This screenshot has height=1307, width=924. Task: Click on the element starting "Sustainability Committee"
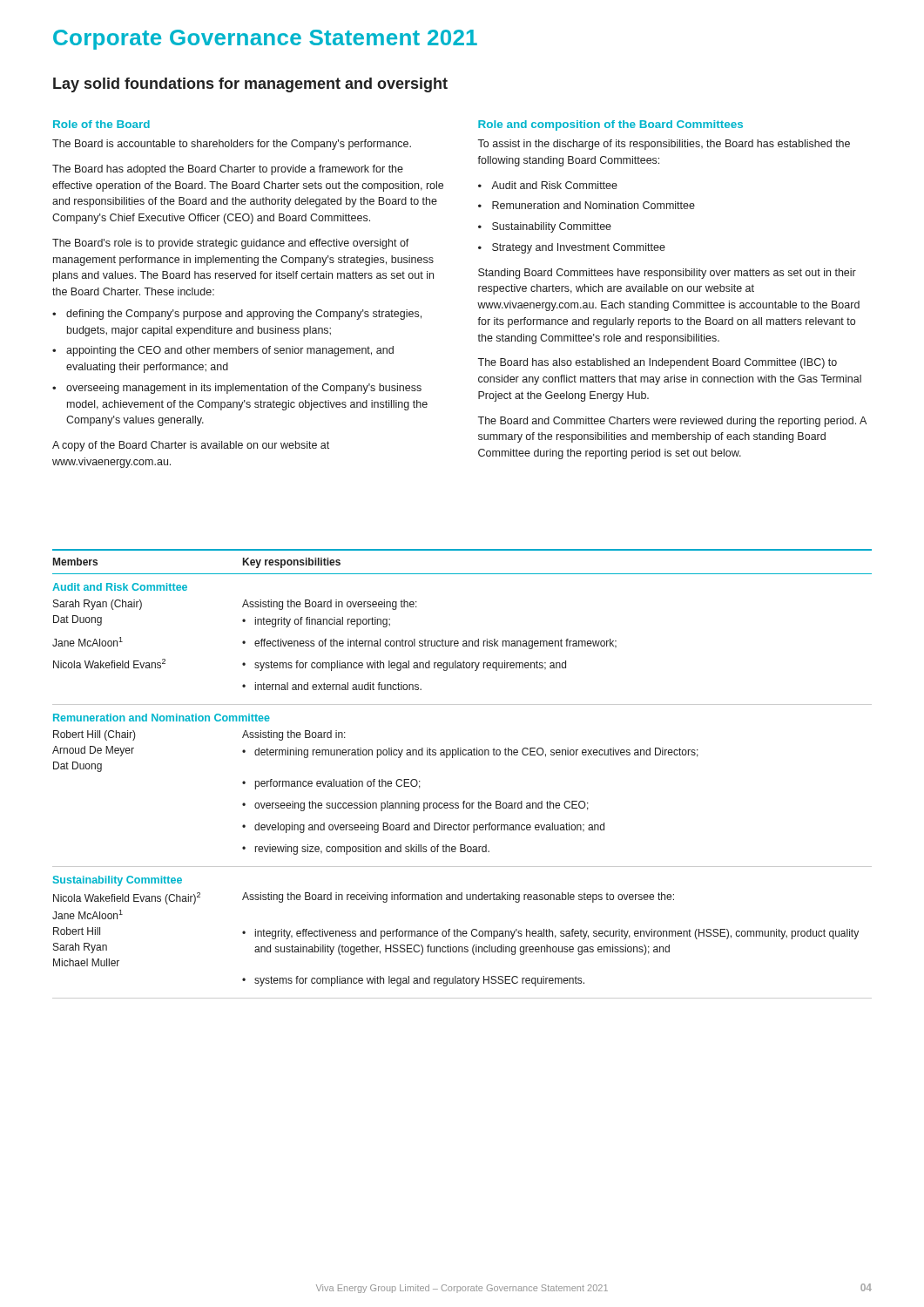click(545, 227)
